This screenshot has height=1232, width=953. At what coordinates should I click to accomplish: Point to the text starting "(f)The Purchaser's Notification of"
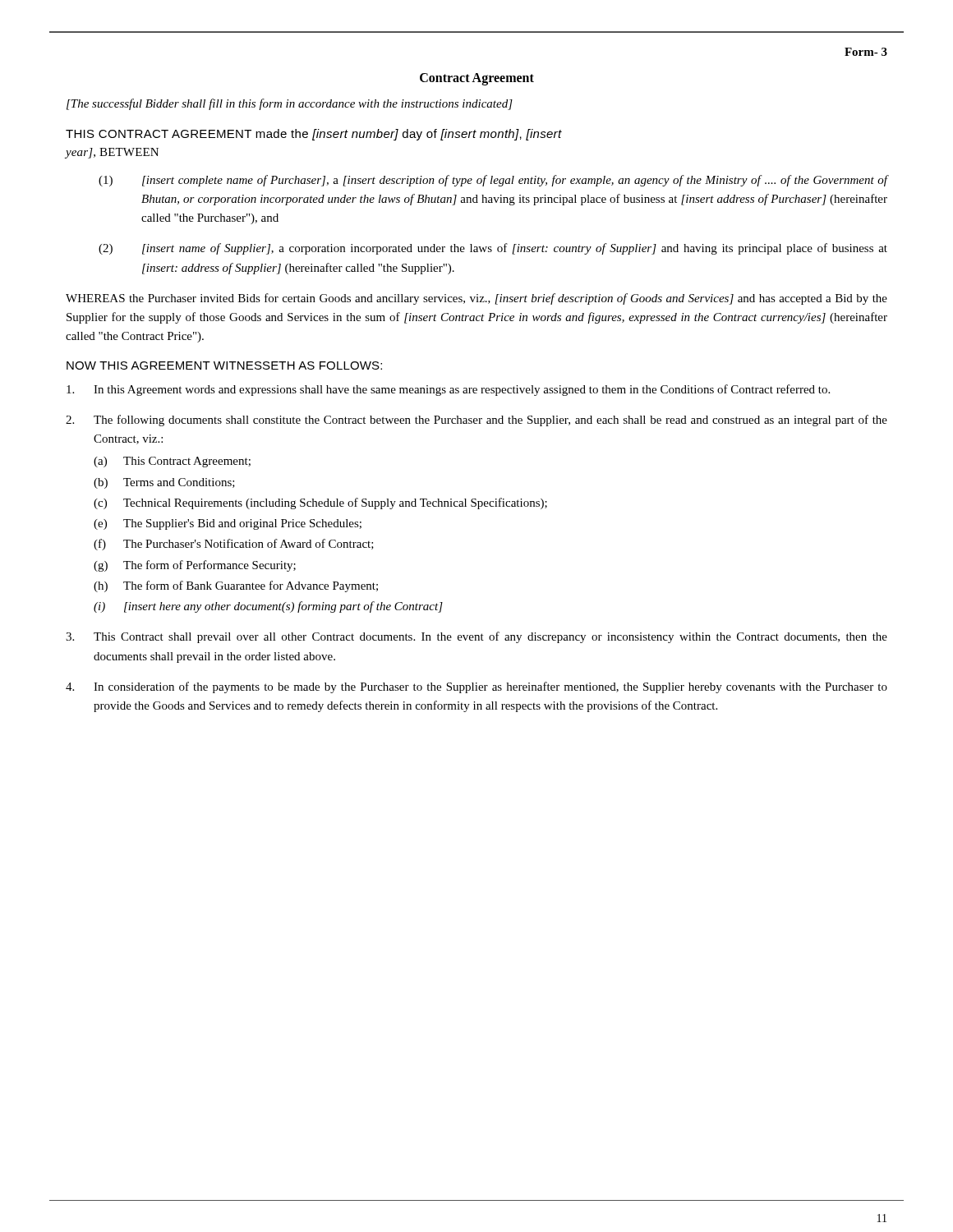pyautogui.click(x=234, y=545)
